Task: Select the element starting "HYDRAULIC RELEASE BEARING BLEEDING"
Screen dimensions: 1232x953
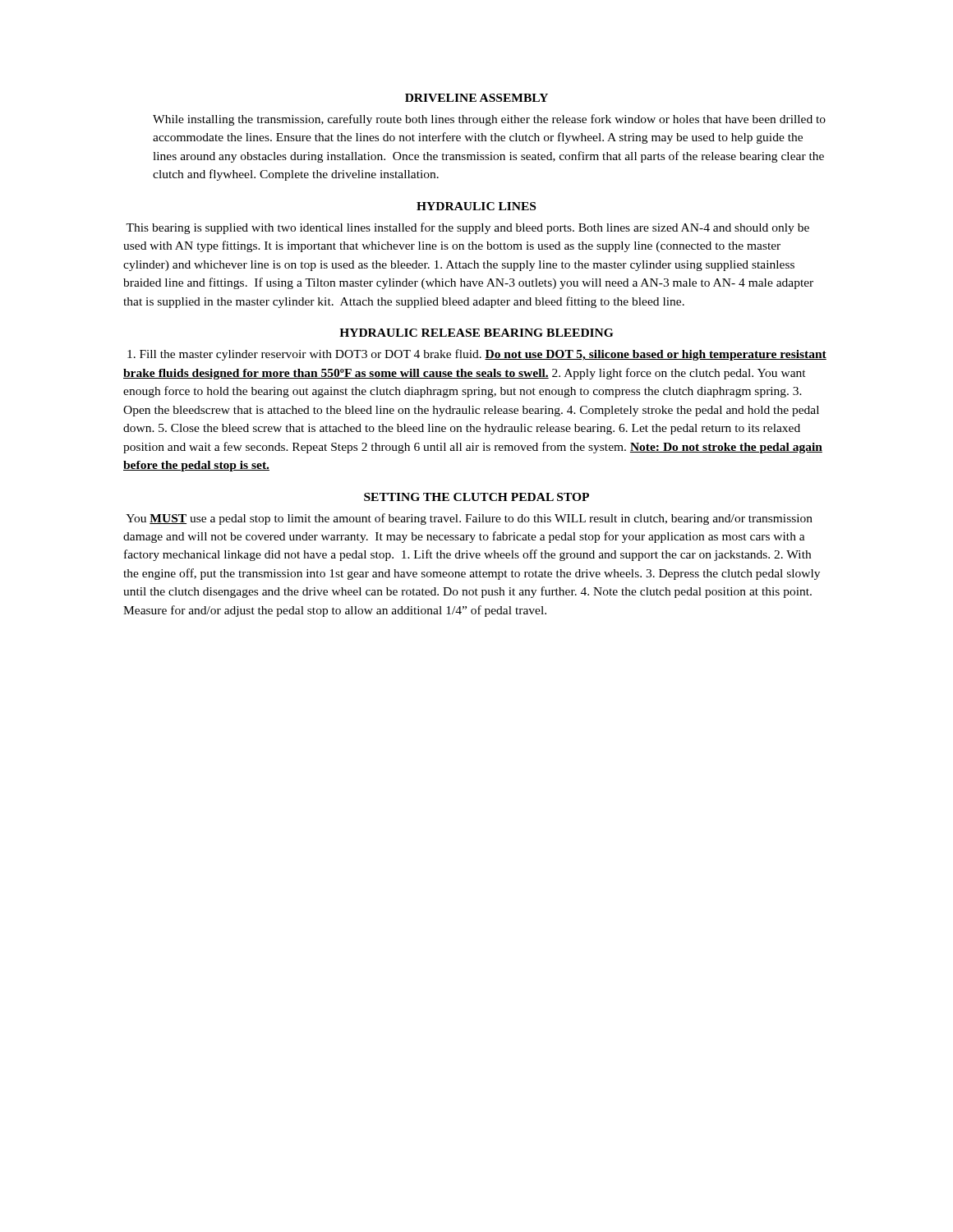Action: coord(476,332)
